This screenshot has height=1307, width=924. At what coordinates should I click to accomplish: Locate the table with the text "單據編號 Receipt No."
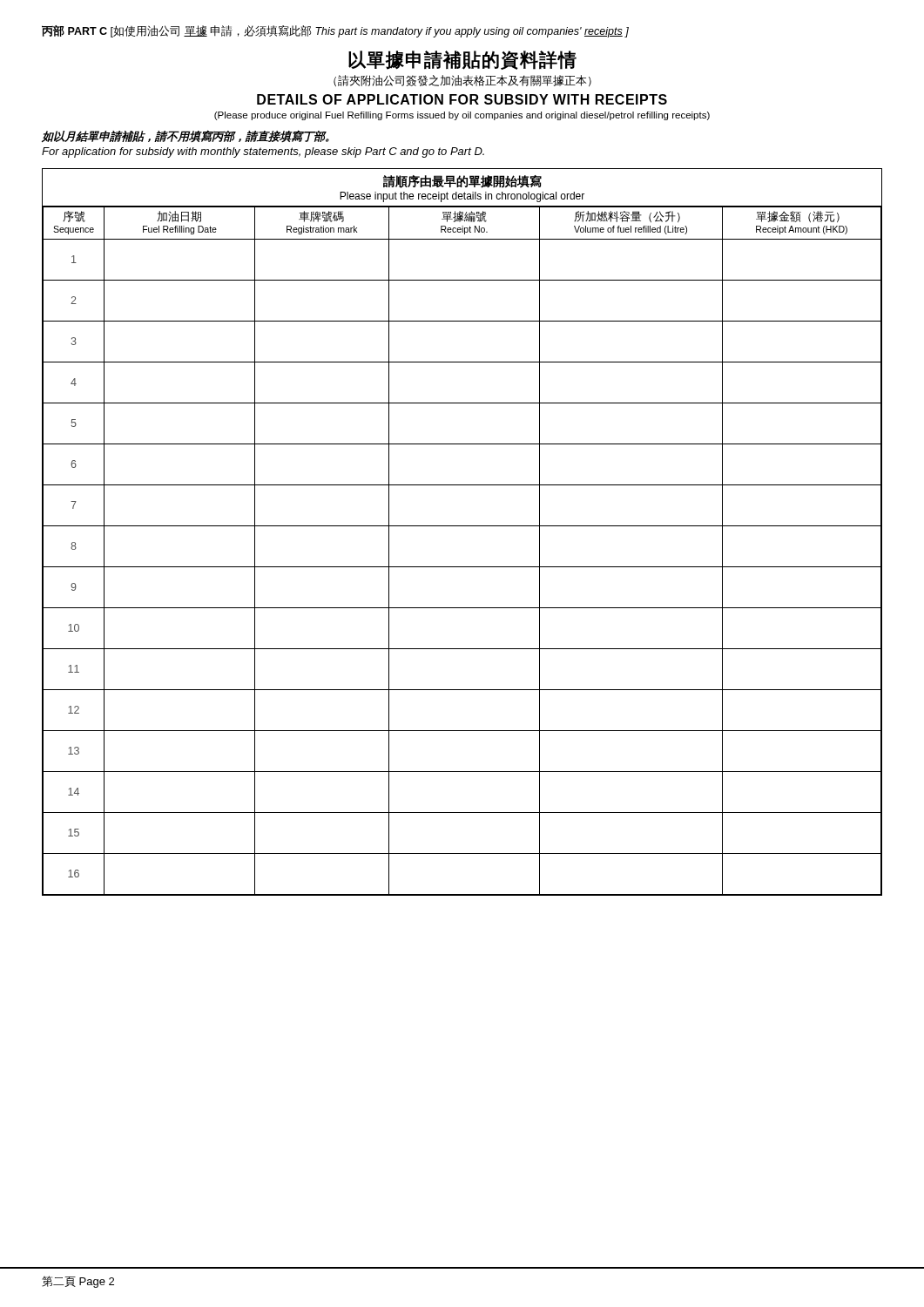(x=462, y=551)
